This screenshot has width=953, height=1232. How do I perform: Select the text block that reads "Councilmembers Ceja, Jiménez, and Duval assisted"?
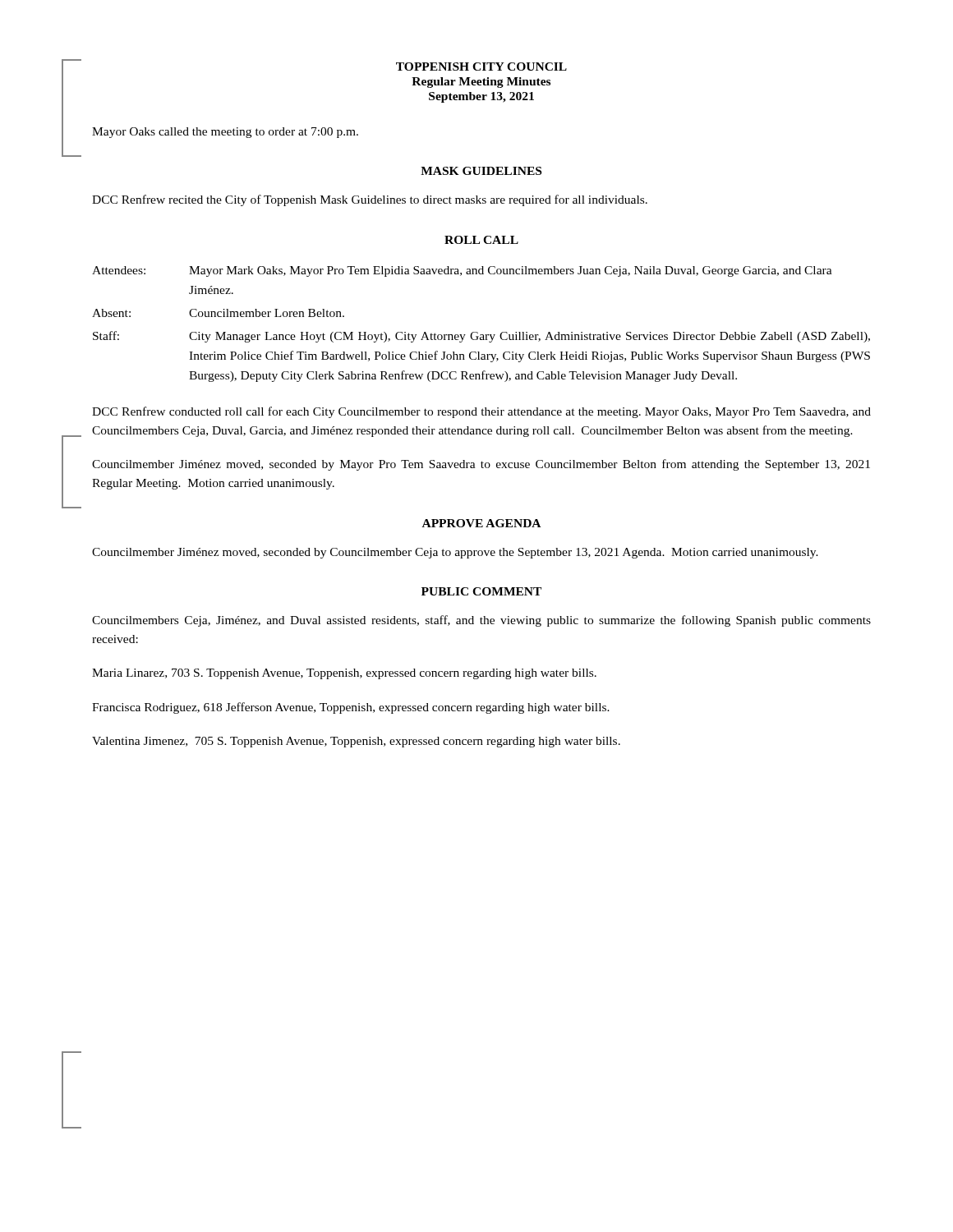(481, 629)
